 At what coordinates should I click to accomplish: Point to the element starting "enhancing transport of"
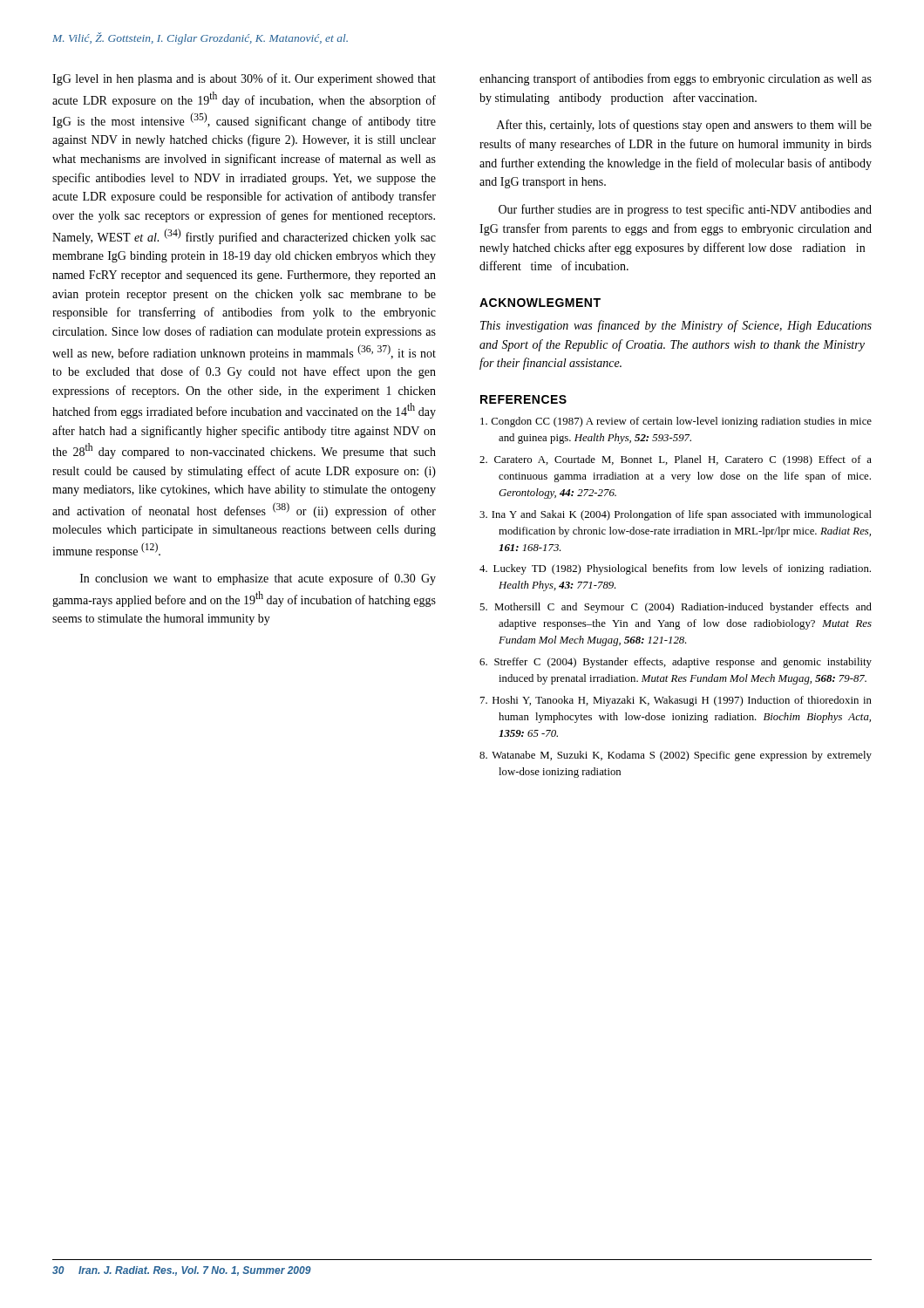point(676,88)
